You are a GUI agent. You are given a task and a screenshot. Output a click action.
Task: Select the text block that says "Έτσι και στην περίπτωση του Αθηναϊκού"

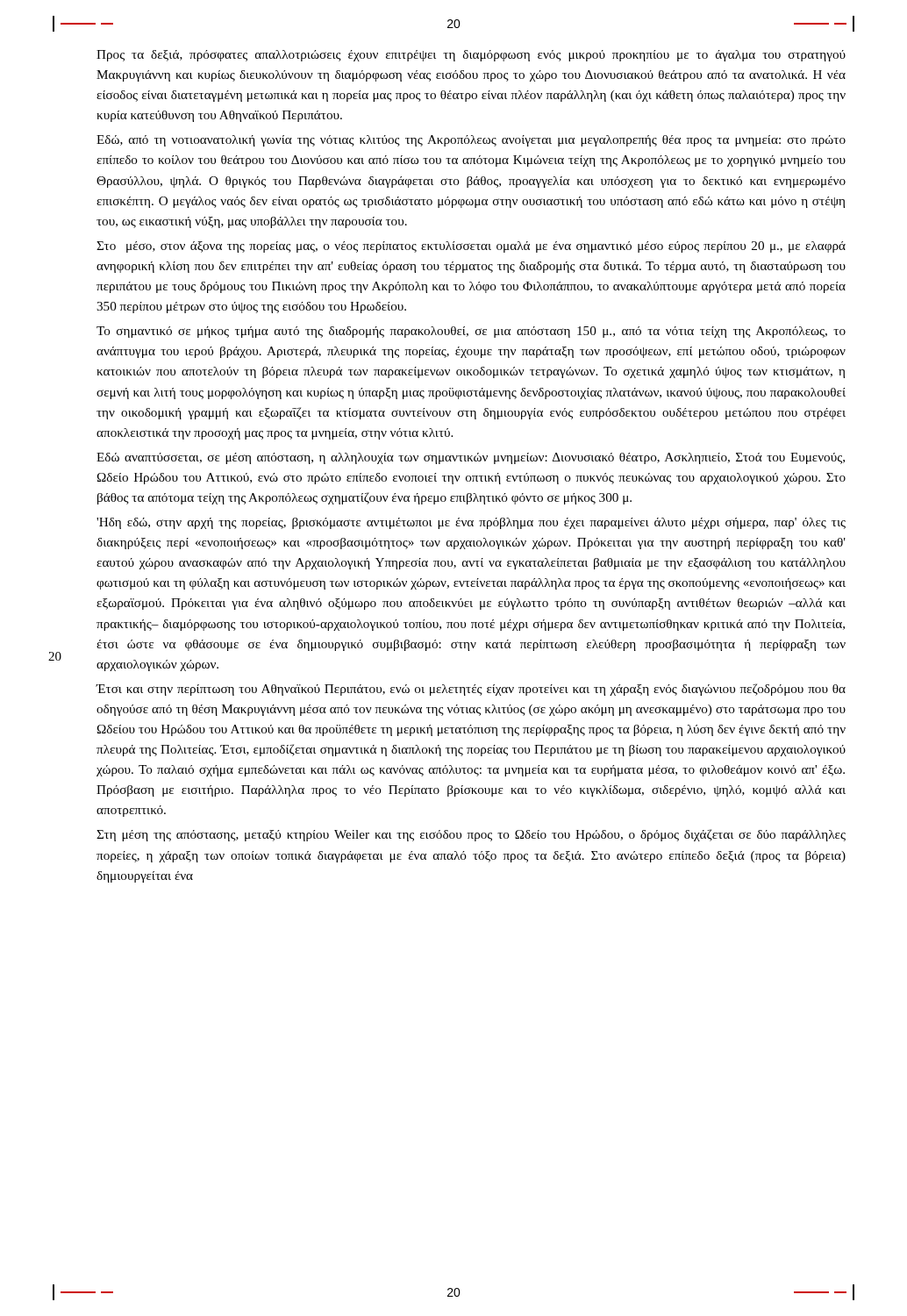pyautogui.click(x=471, y=749)
